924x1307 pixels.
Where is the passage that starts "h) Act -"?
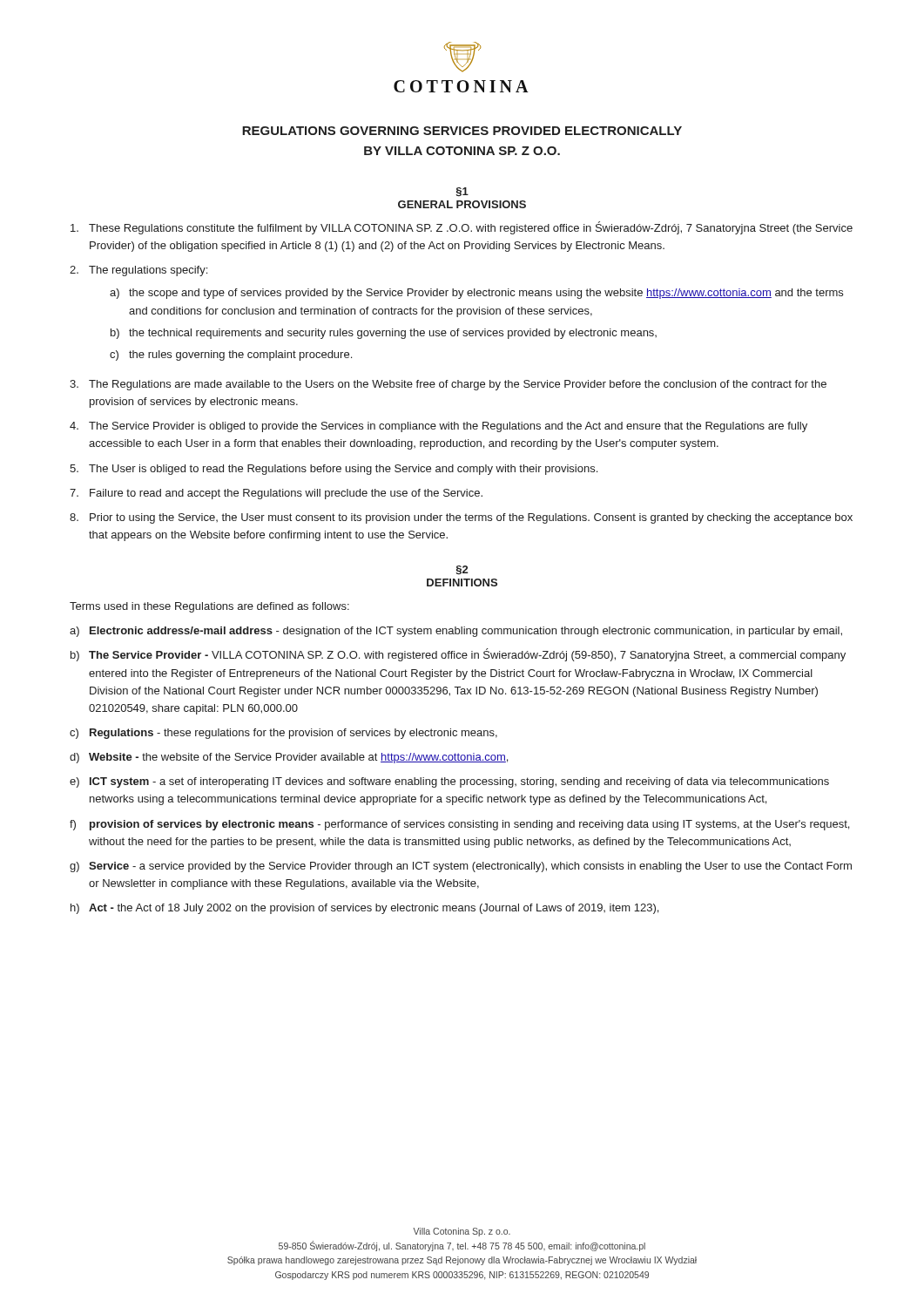(462, 908)
